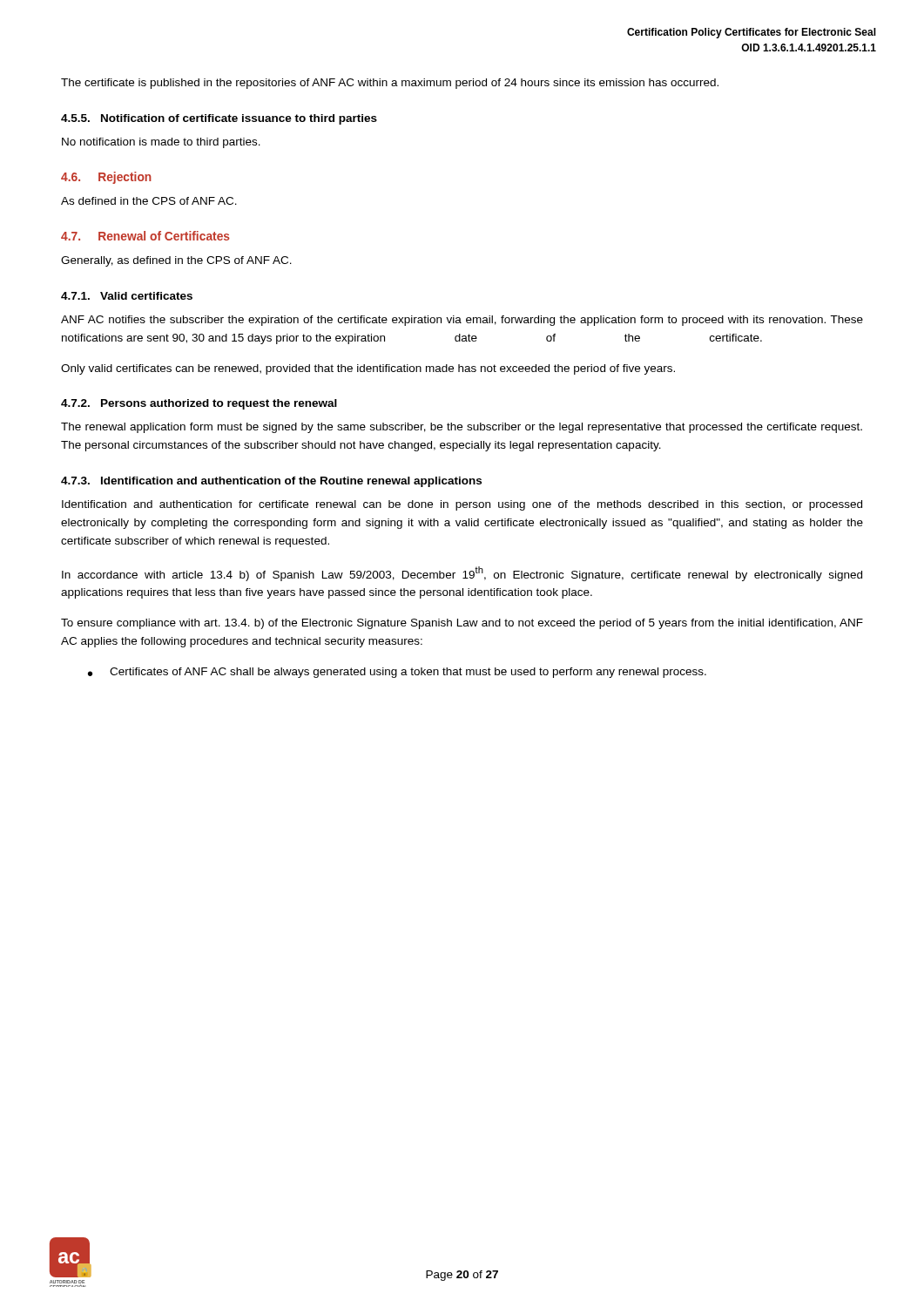
Task: Find the text starting "ANF AC notifies the subscriber"
Action: click(x=462, y=328)
